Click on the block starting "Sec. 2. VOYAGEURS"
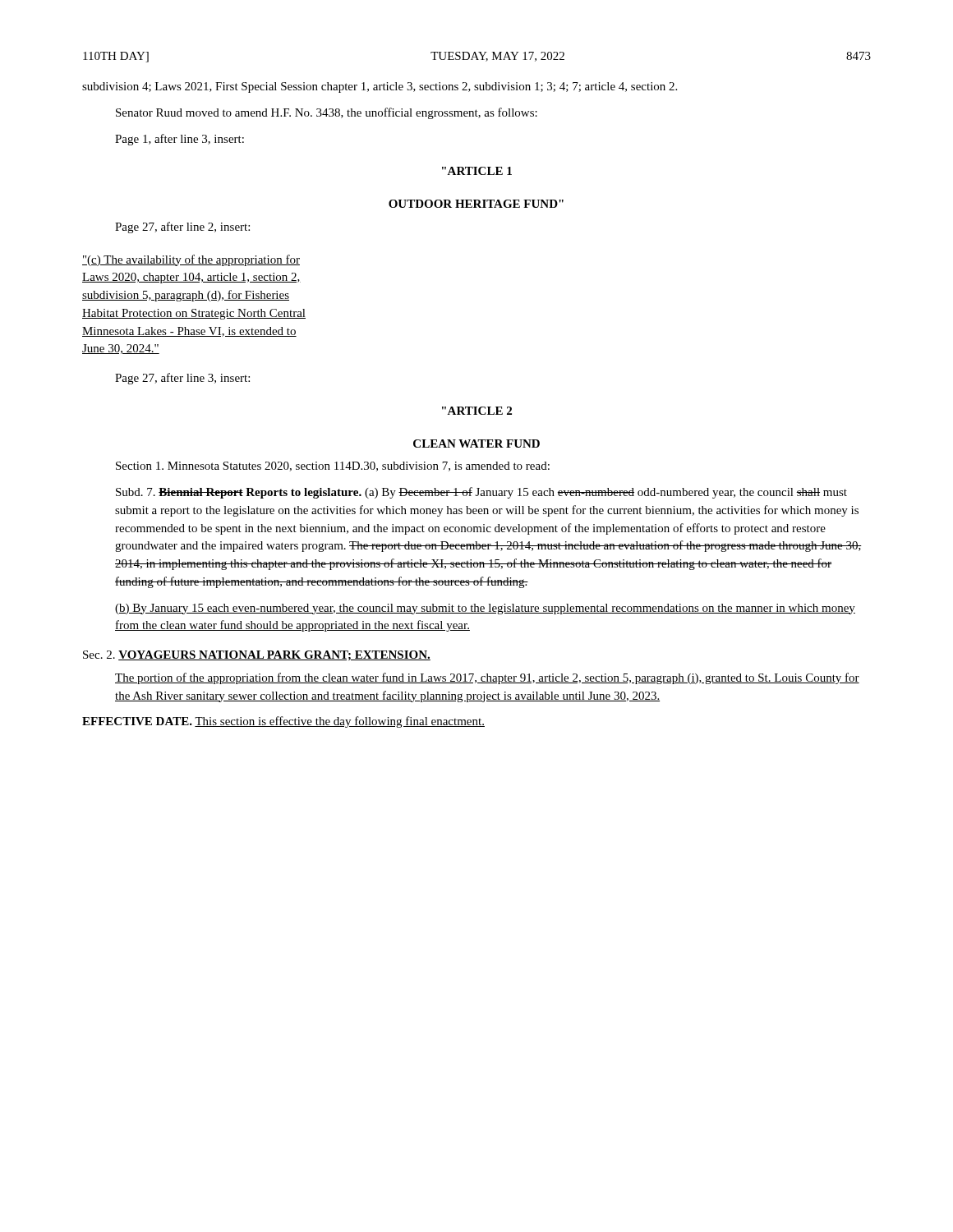The width and height of the screenshot is (953, 1232). pos(257,655)
